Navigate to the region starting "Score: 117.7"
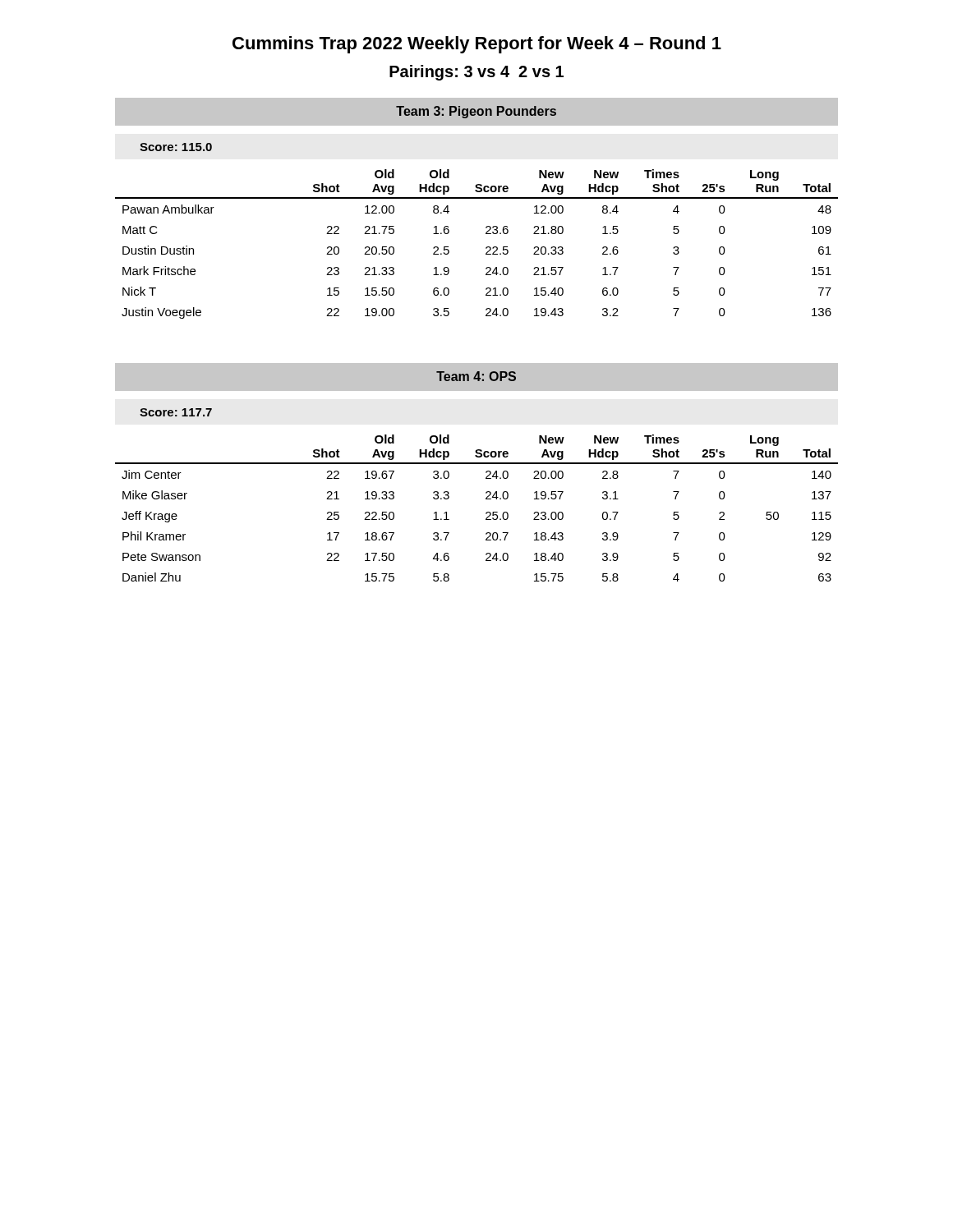This screenshot has width=953, height=1232. pos(176,412)
